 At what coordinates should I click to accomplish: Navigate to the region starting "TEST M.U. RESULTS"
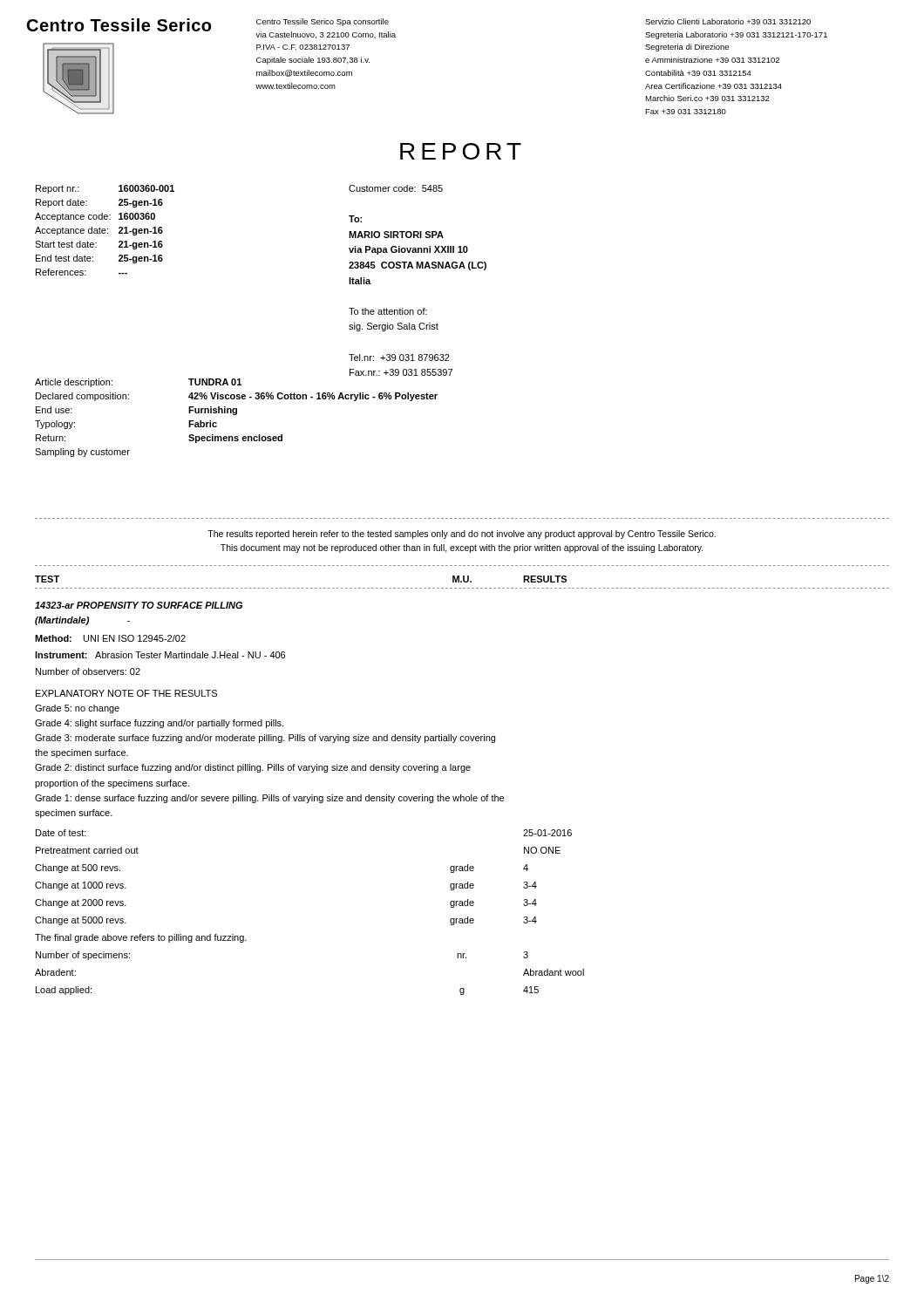[x=462, y=579]
